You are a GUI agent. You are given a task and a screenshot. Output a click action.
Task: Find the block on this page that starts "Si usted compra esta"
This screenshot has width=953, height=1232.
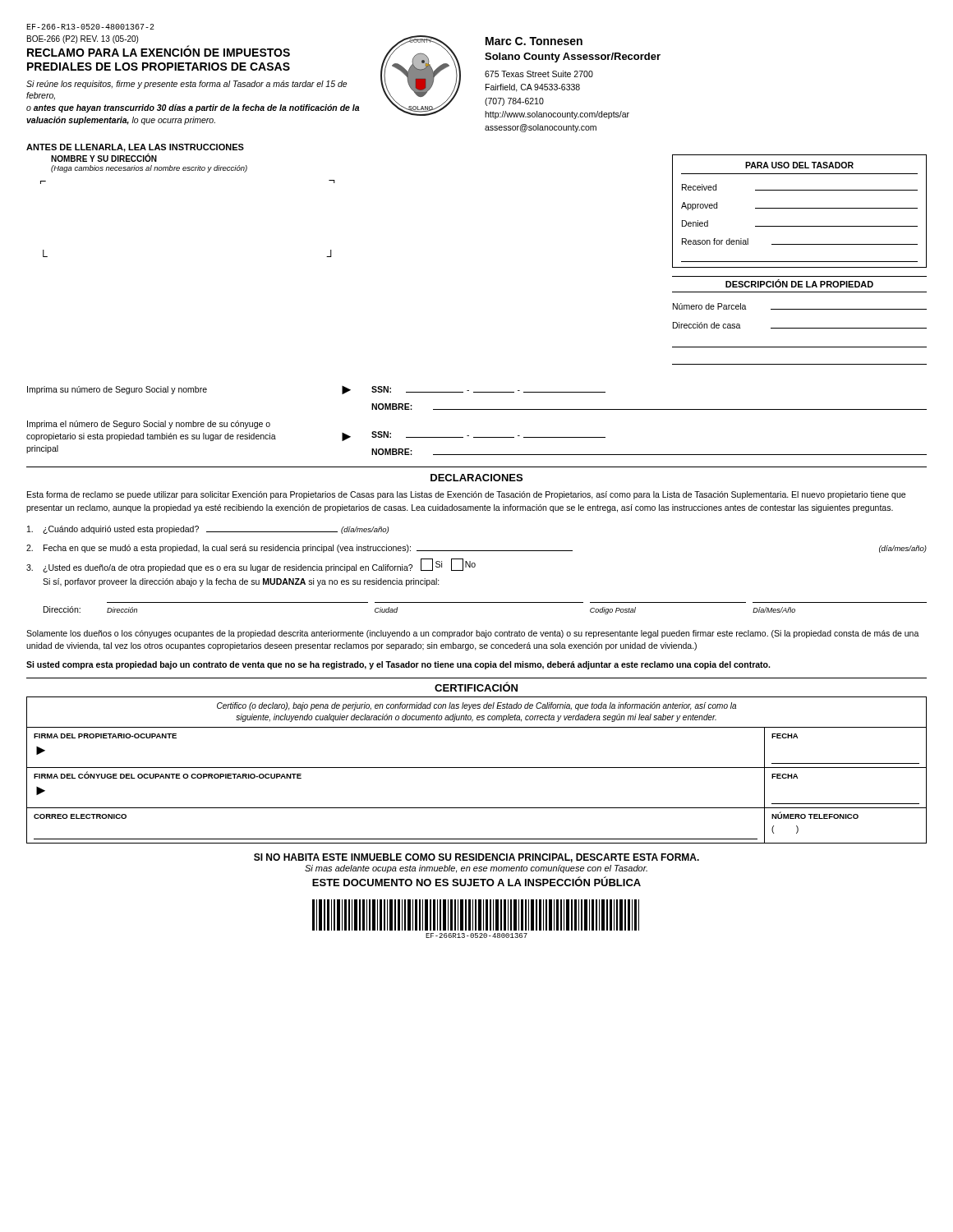tap(398, 665)
